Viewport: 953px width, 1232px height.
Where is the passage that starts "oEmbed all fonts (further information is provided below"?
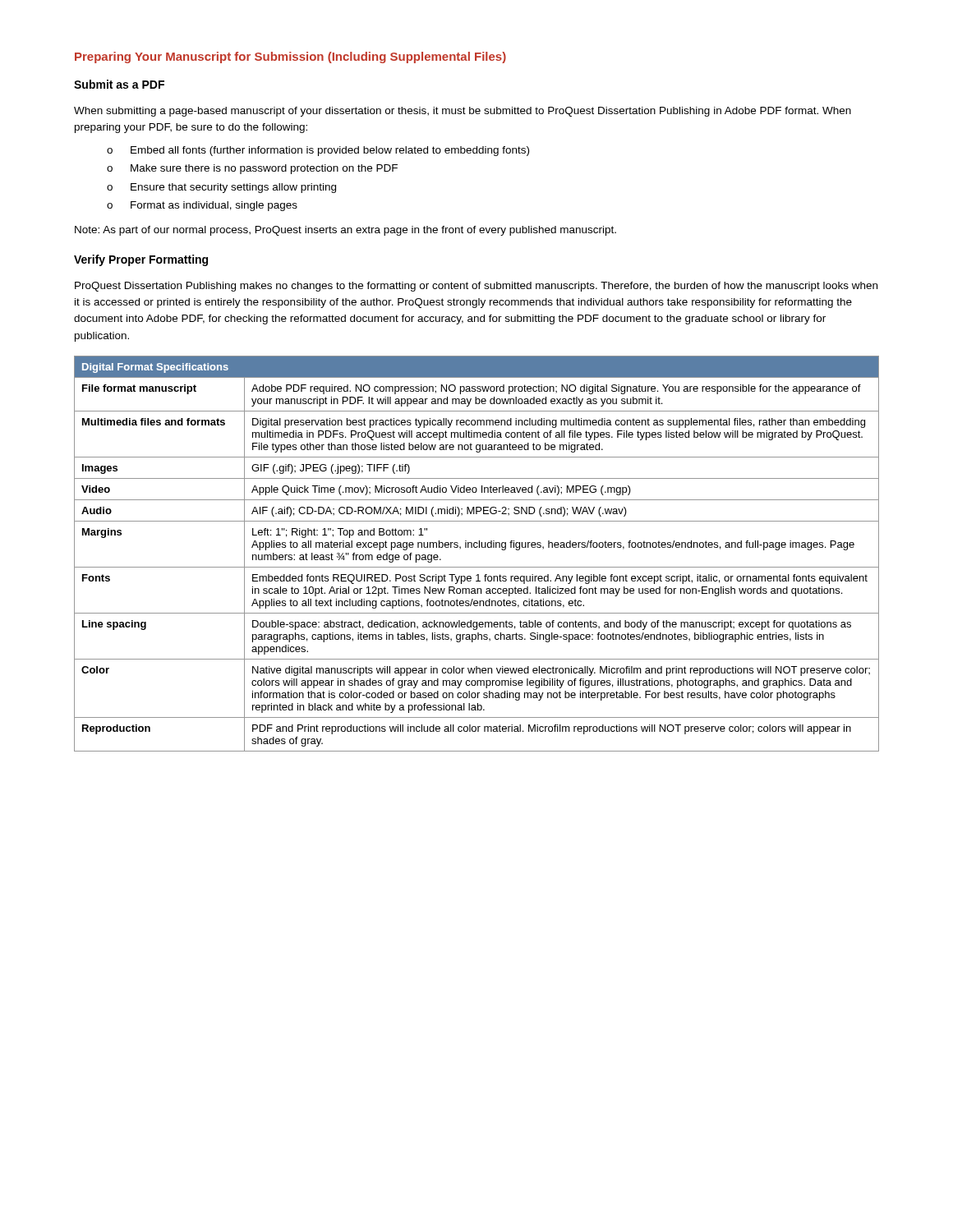point(493,150)
